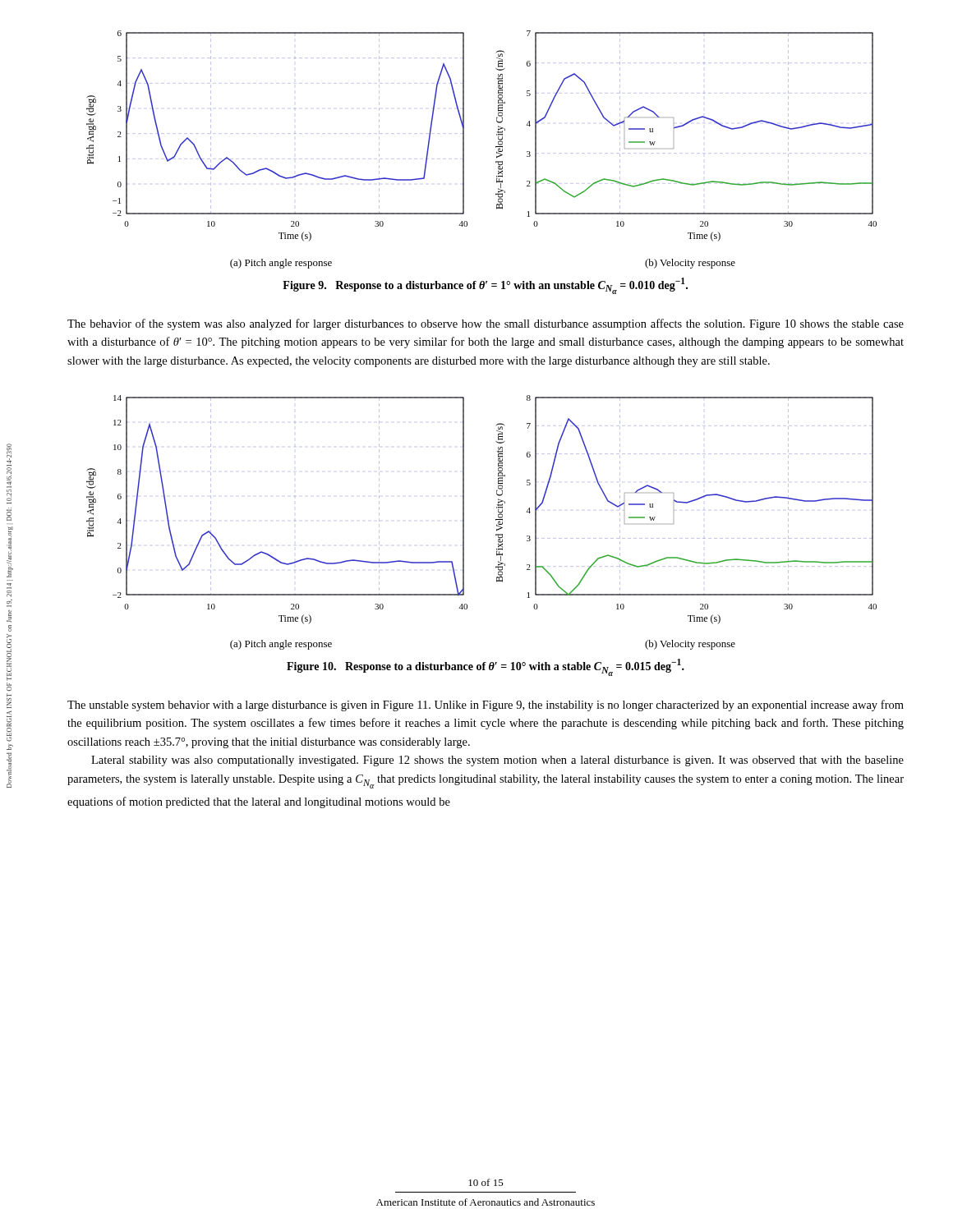Find the text block starting "The behavior of the system"
The image size is (953, 1232).
[x=486, y=342]
